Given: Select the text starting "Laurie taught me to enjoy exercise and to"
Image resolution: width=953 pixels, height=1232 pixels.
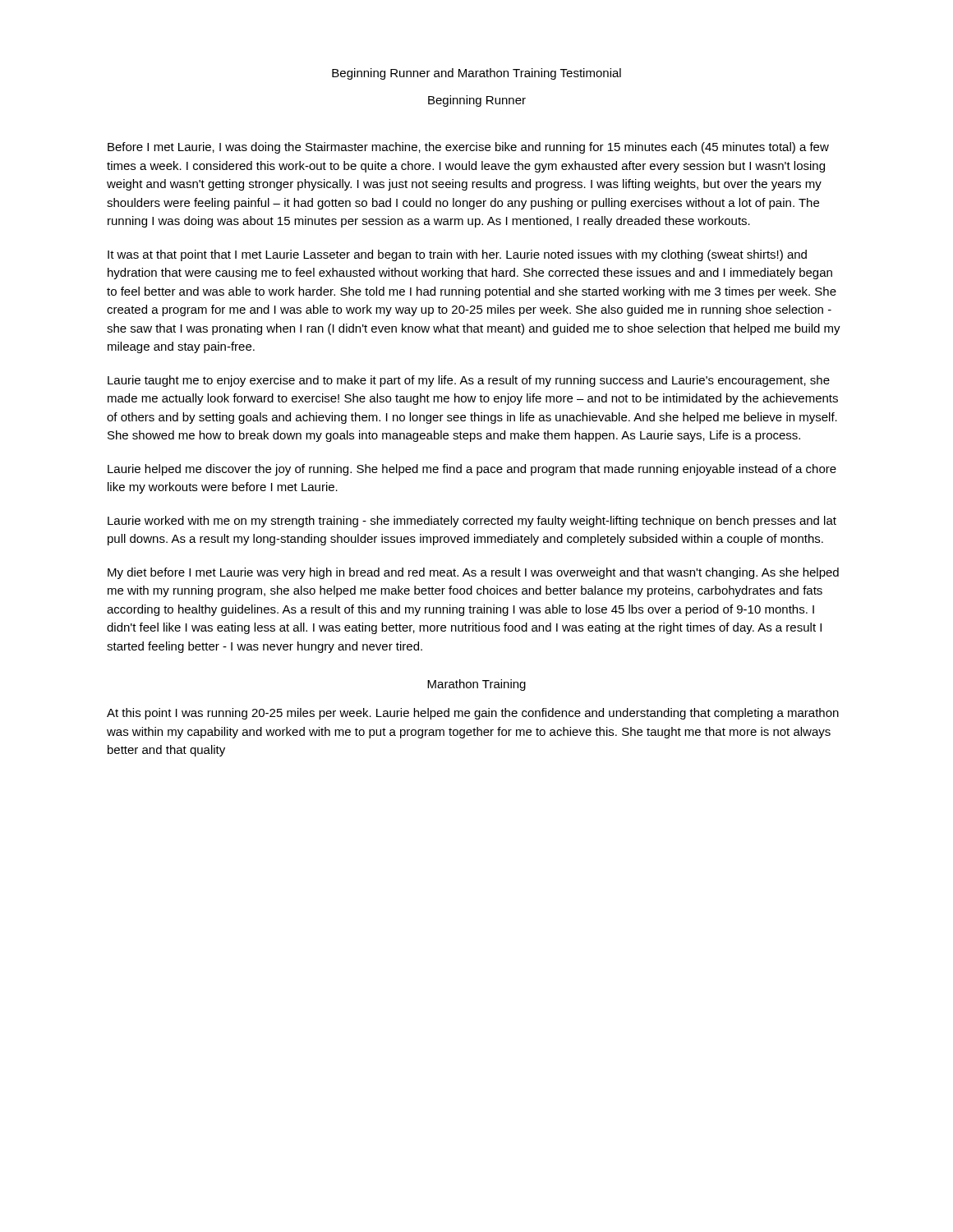Looking at the screenshot, I should pyautogui.click(x=473, y=407).
